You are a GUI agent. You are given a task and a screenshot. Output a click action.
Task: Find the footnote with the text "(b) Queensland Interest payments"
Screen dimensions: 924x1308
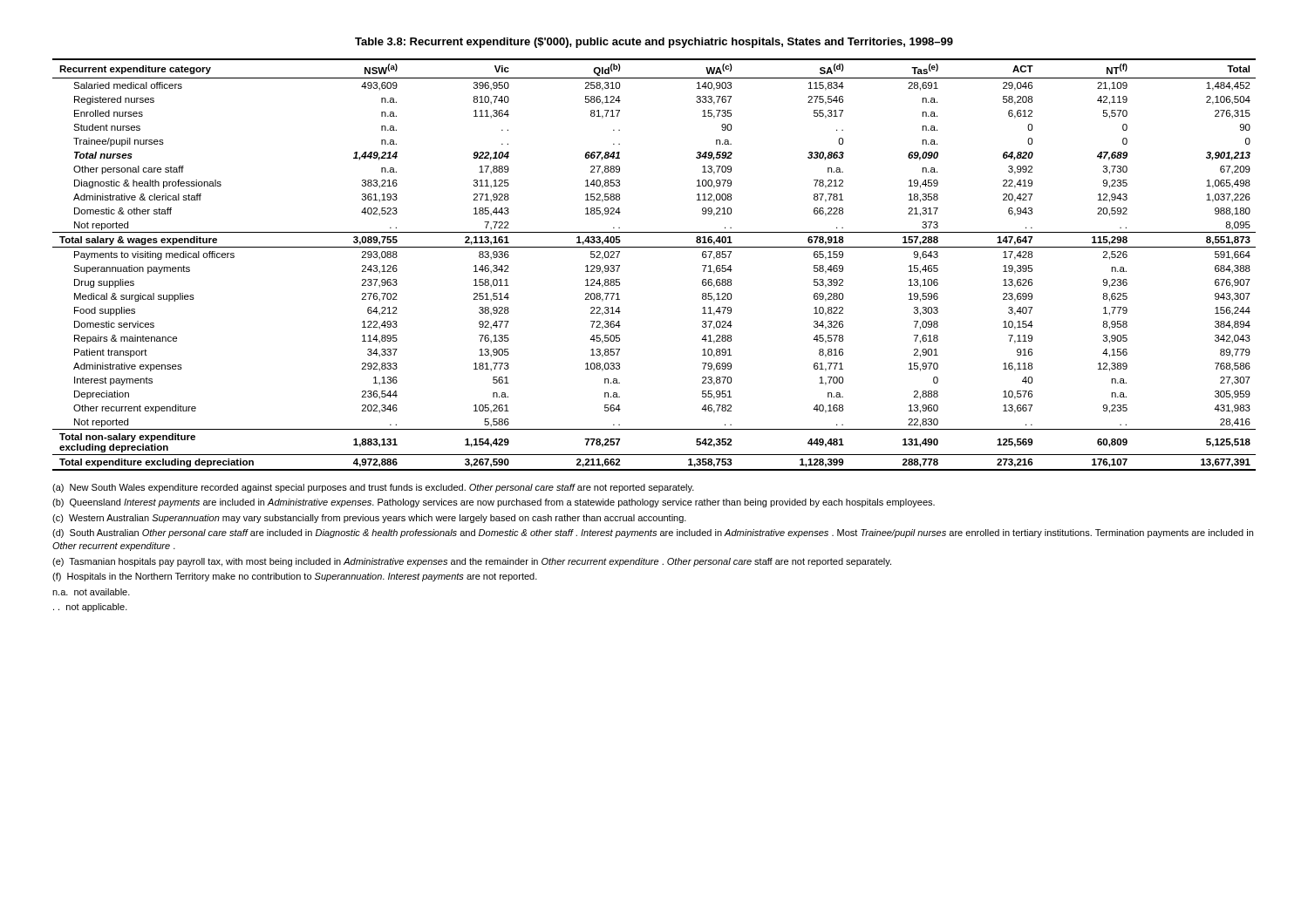pos(494,502)
